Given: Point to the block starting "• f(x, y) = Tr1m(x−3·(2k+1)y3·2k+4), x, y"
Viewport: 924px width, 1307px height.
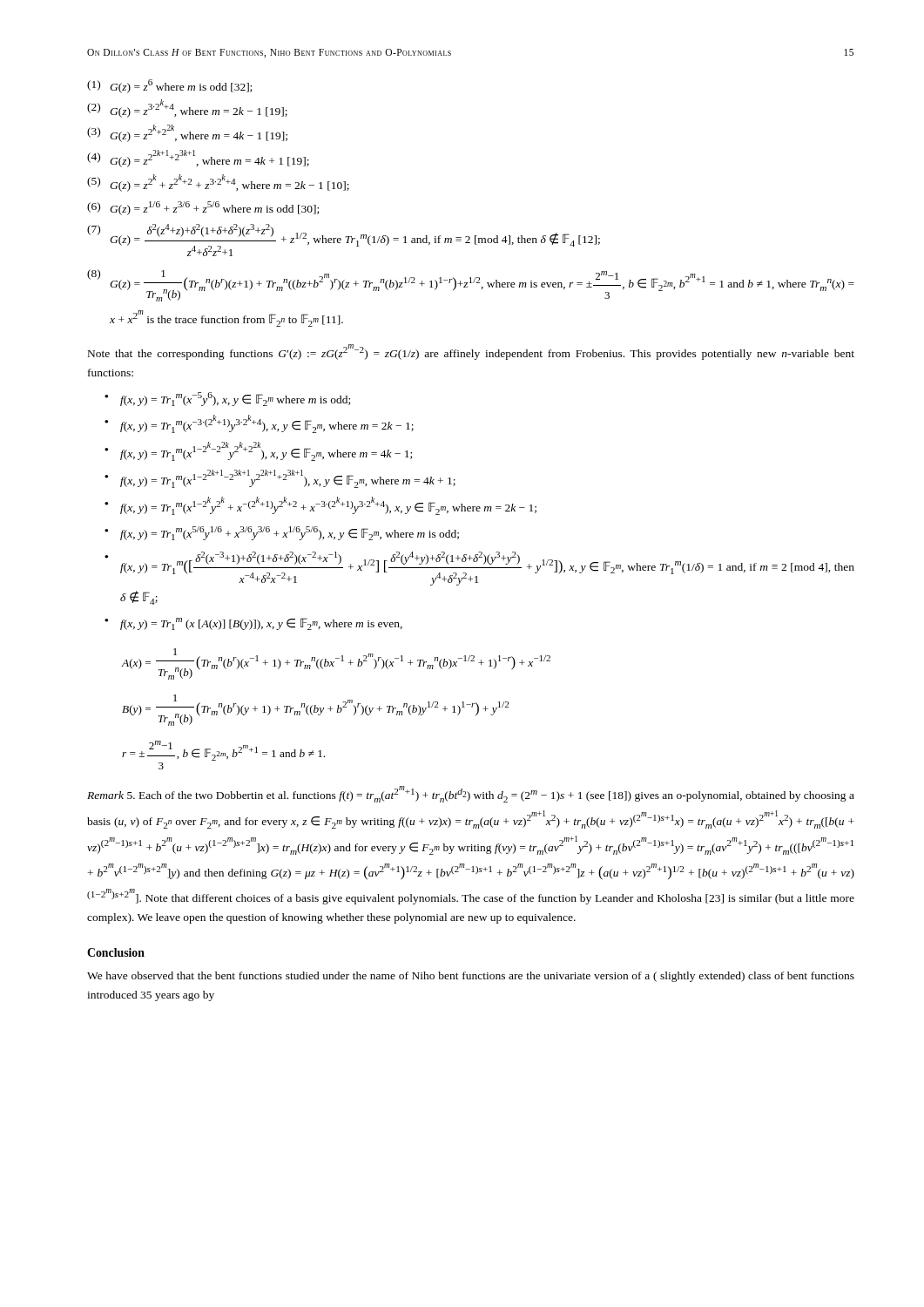Looking at the screenshot, I should pos(259,424).
